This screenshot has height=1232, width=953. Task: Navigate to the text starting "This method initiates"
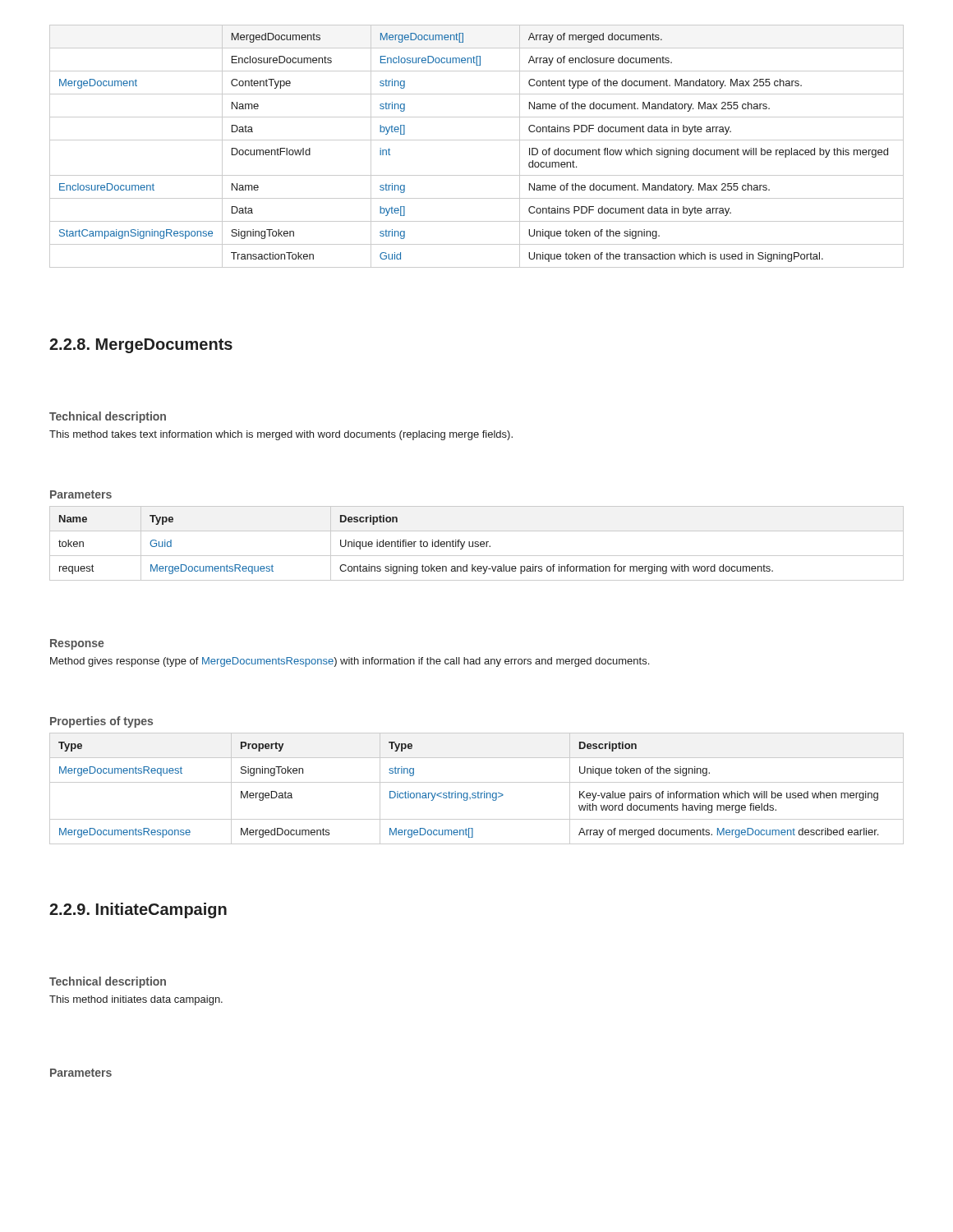[136, 1000]
